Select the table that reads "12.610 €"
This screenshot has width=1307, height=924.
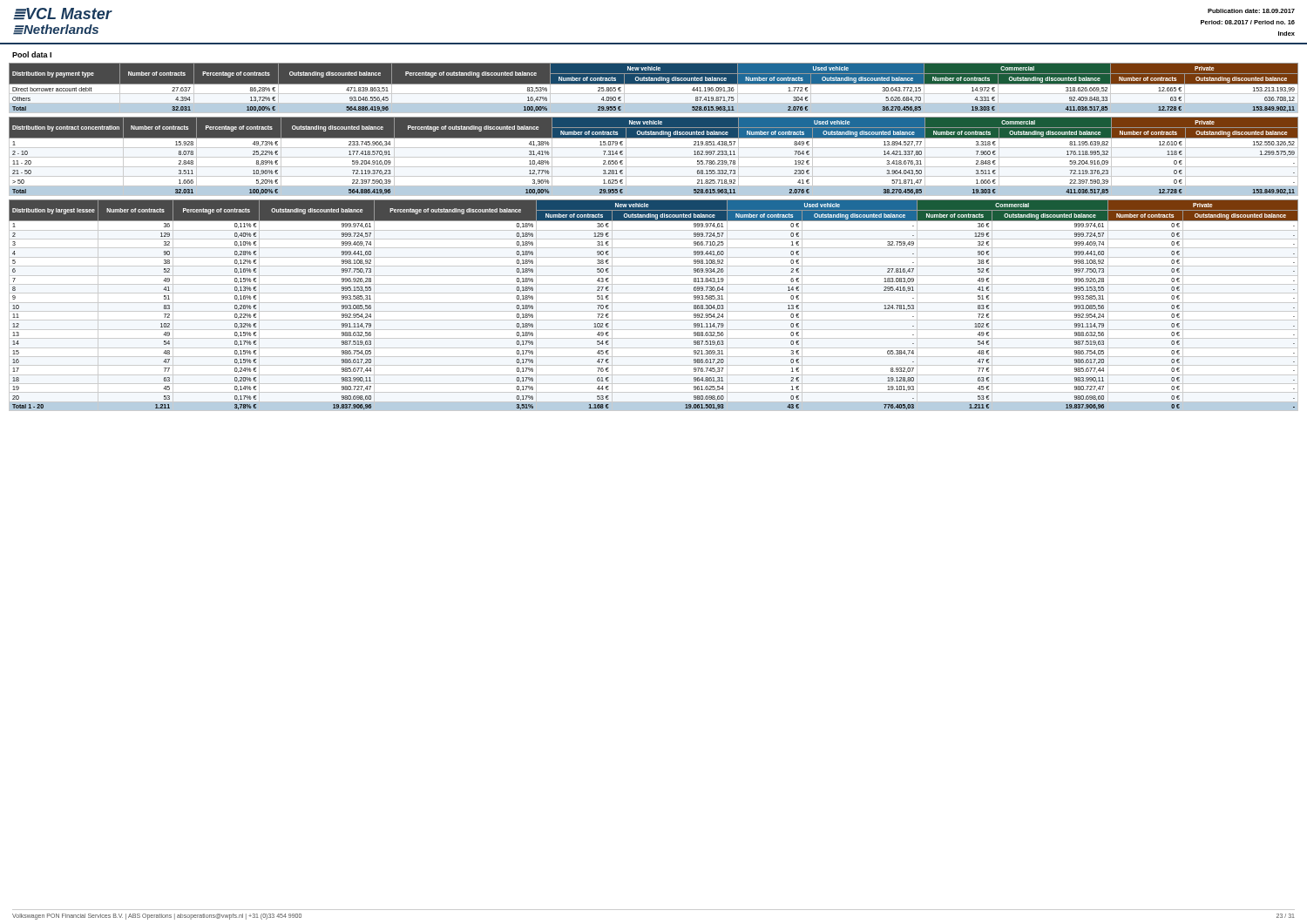654,157
